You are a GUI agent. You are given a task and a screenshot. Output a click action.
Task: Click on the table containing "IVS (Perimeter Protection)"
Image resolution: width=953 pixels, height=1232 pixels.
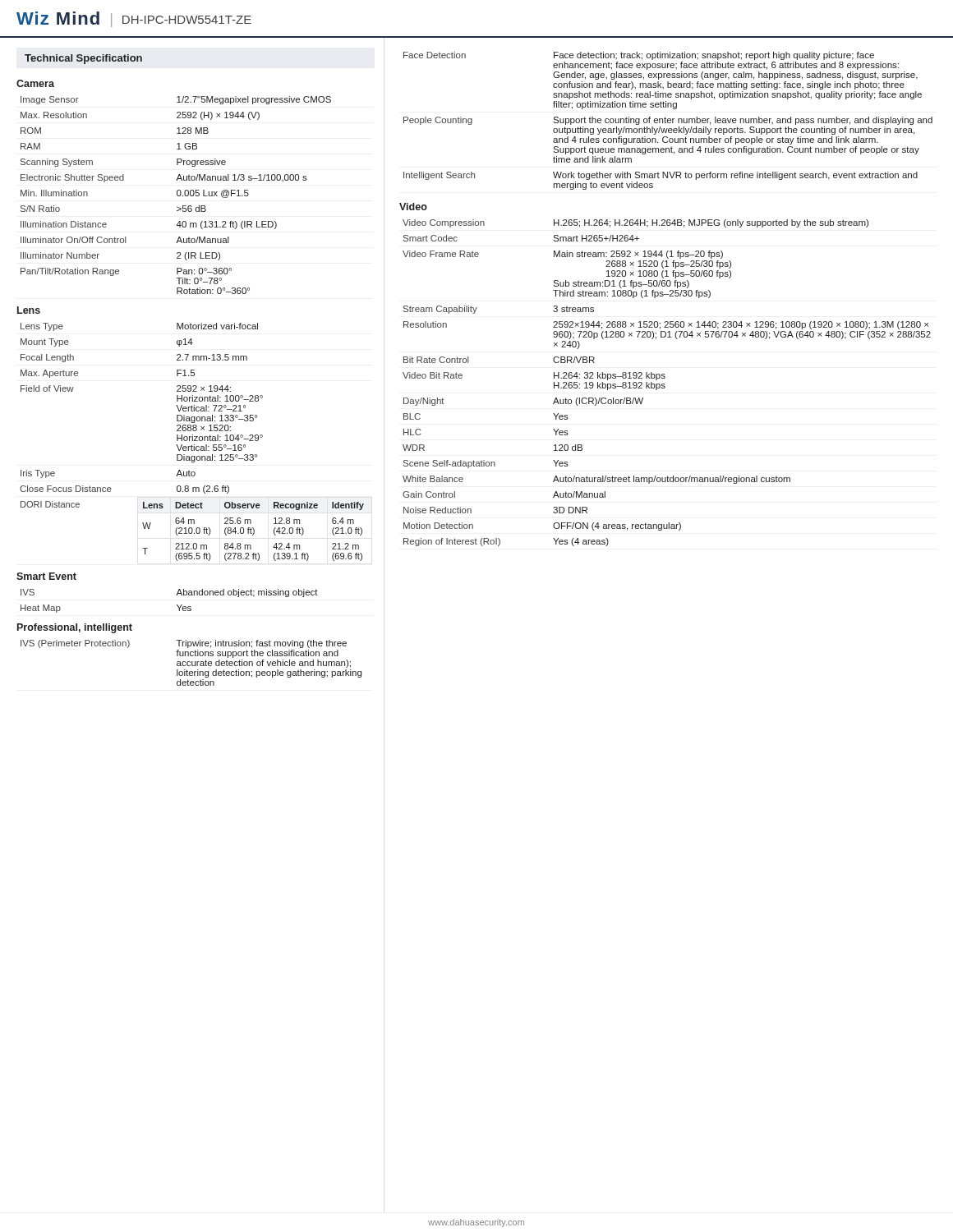(x=194, y=663)
